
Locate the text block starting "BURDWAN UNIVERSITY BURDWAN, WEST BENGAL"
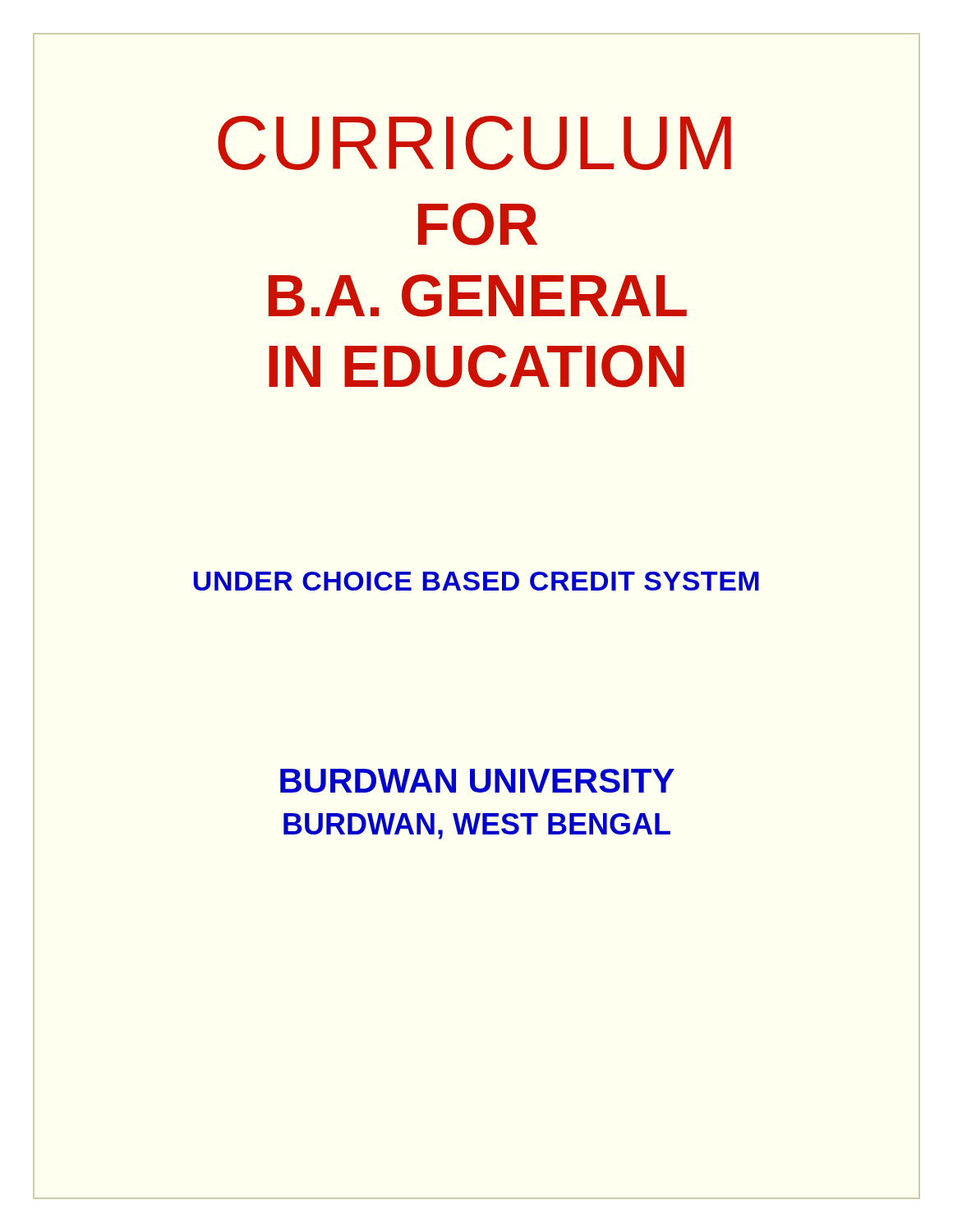tap(476, 802)
